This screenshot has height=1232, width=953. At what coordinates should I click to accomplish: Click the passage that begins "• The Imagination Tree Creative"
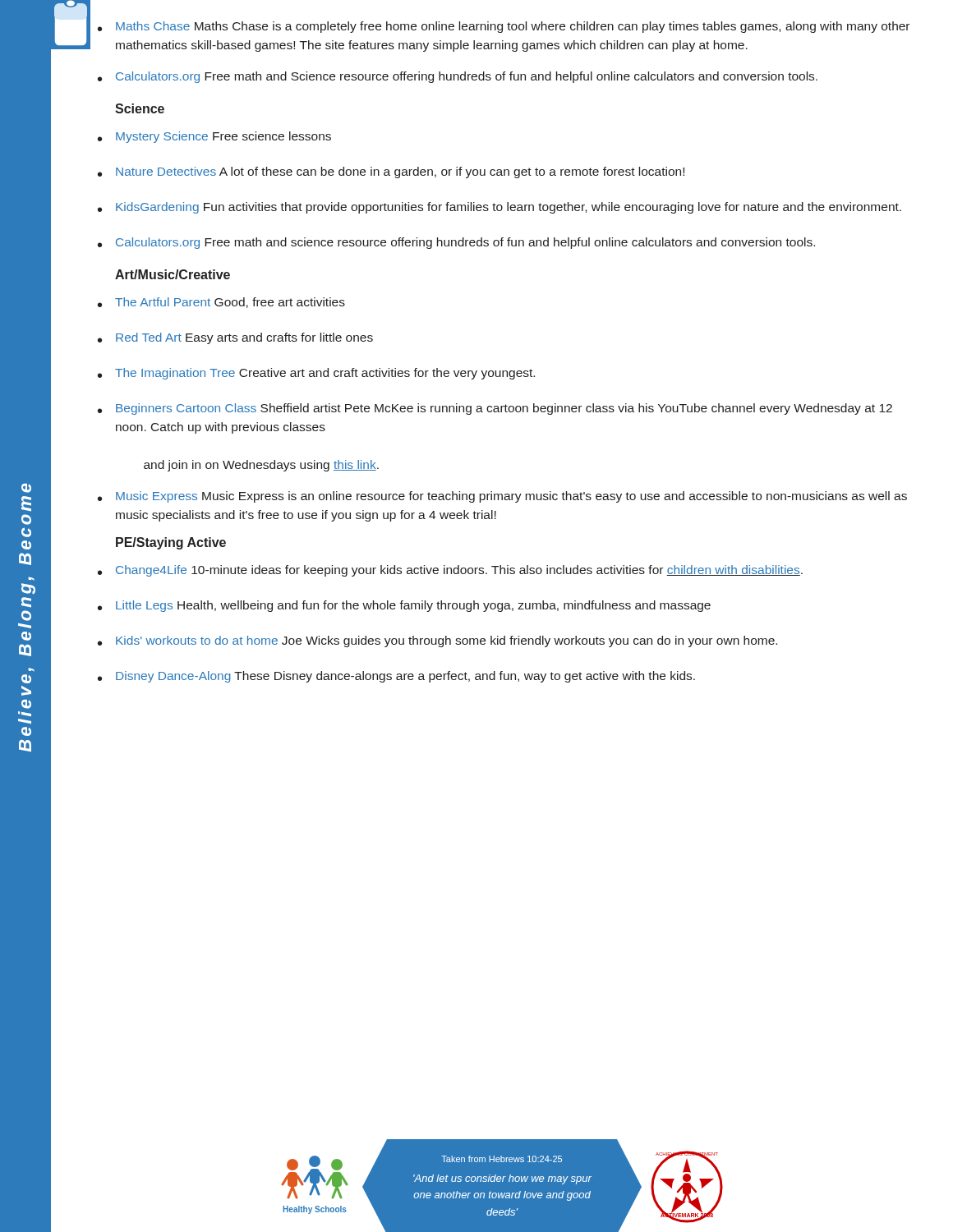tap(508, 375)
